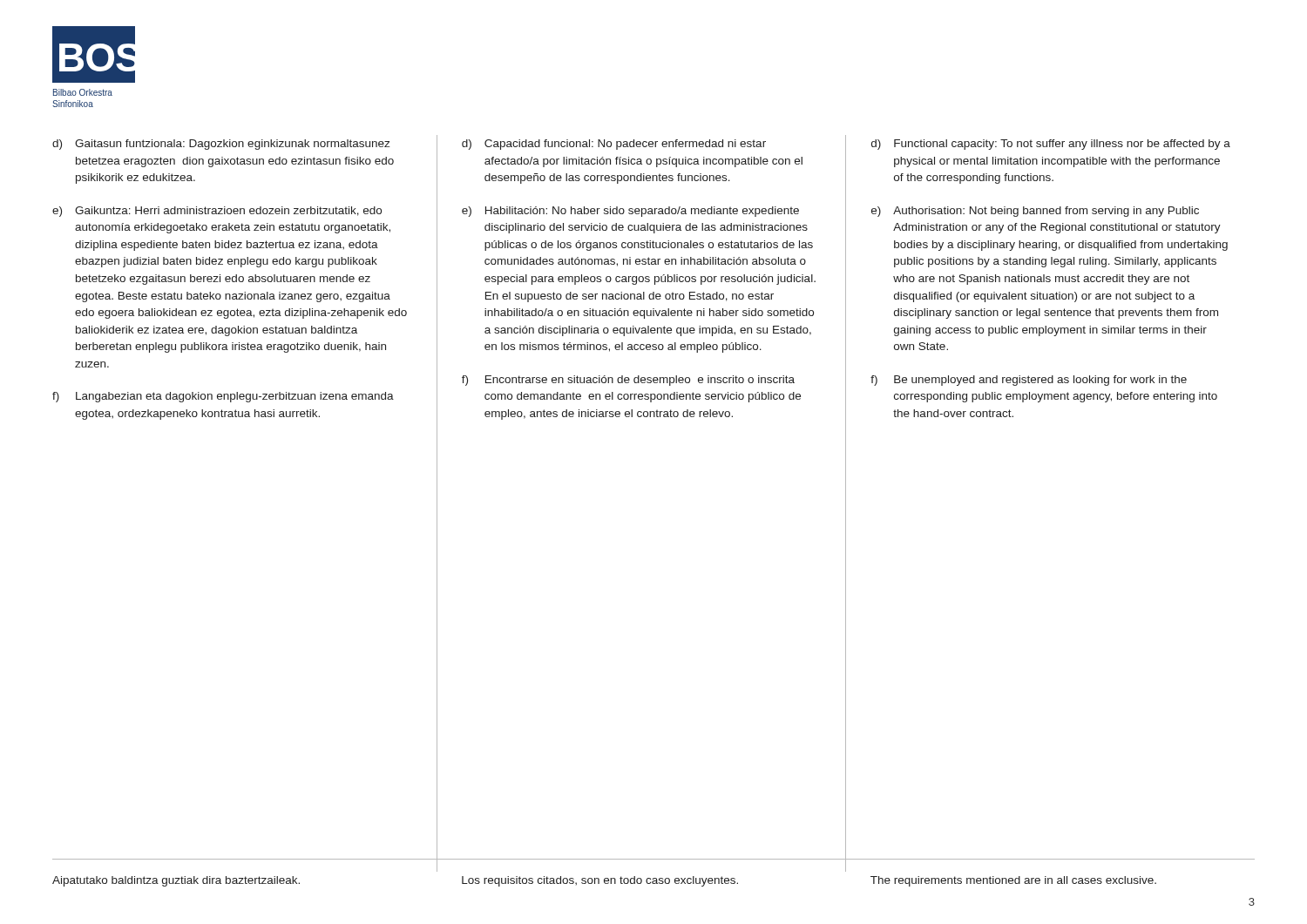Click the passage that begins "d) Gaitasun funtzionala: Dagozkion eginkizunak"
Viewport: 1307px width, 924px height.
coord(232,161)
